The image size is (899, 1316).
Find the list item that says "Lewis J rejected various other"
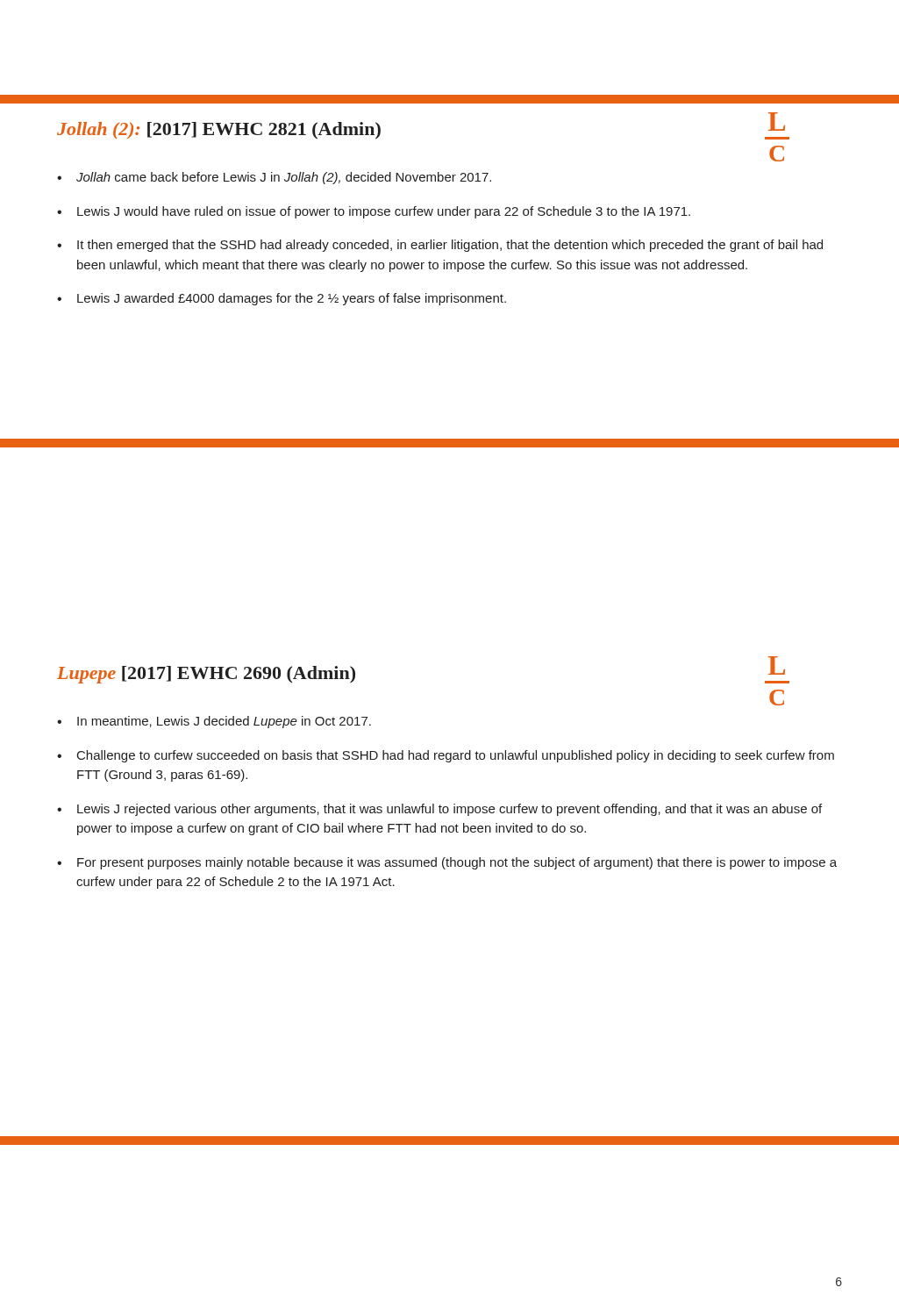coord(449,818)
